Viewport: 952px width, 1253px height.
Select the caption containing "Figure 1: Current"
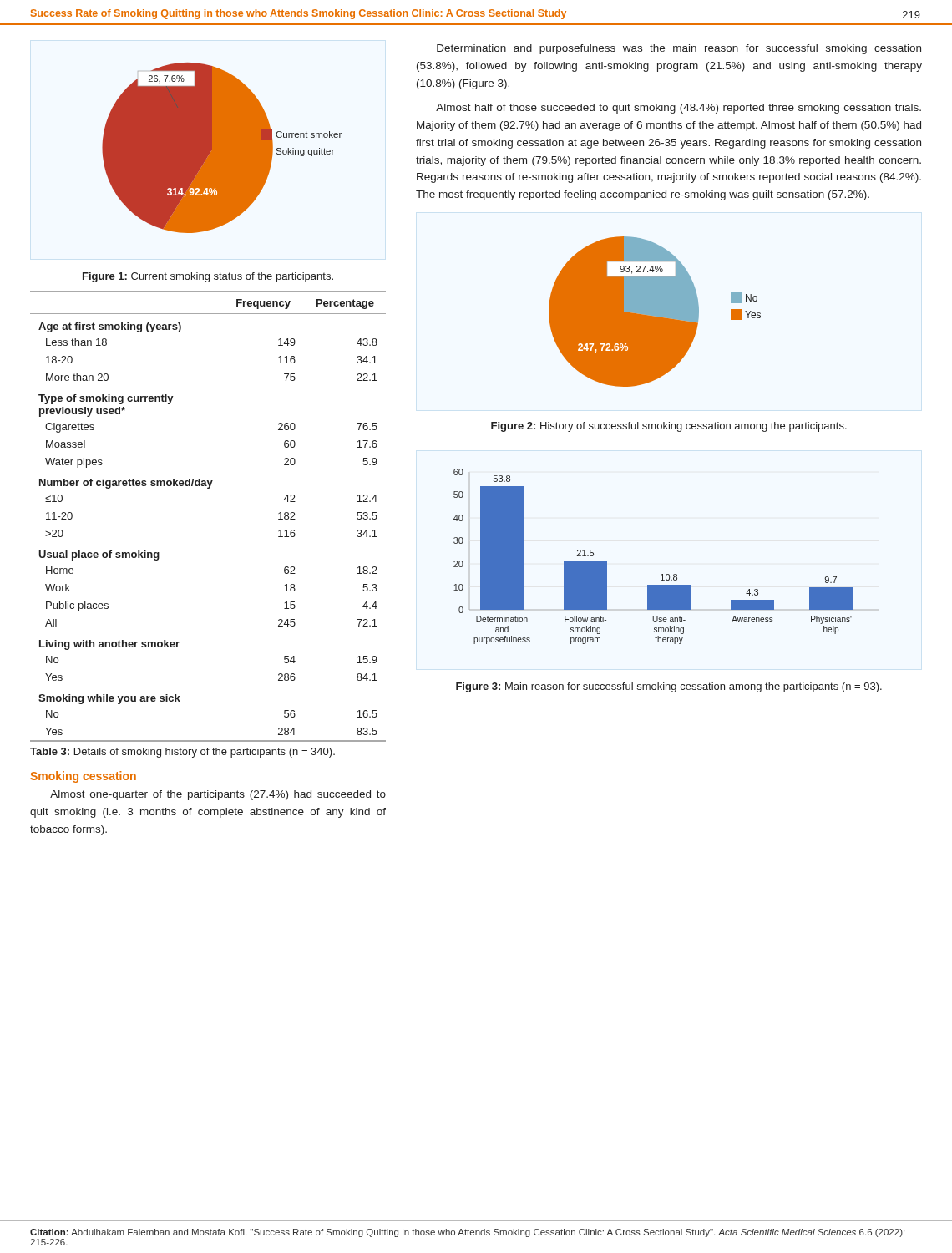coord(208,276)
